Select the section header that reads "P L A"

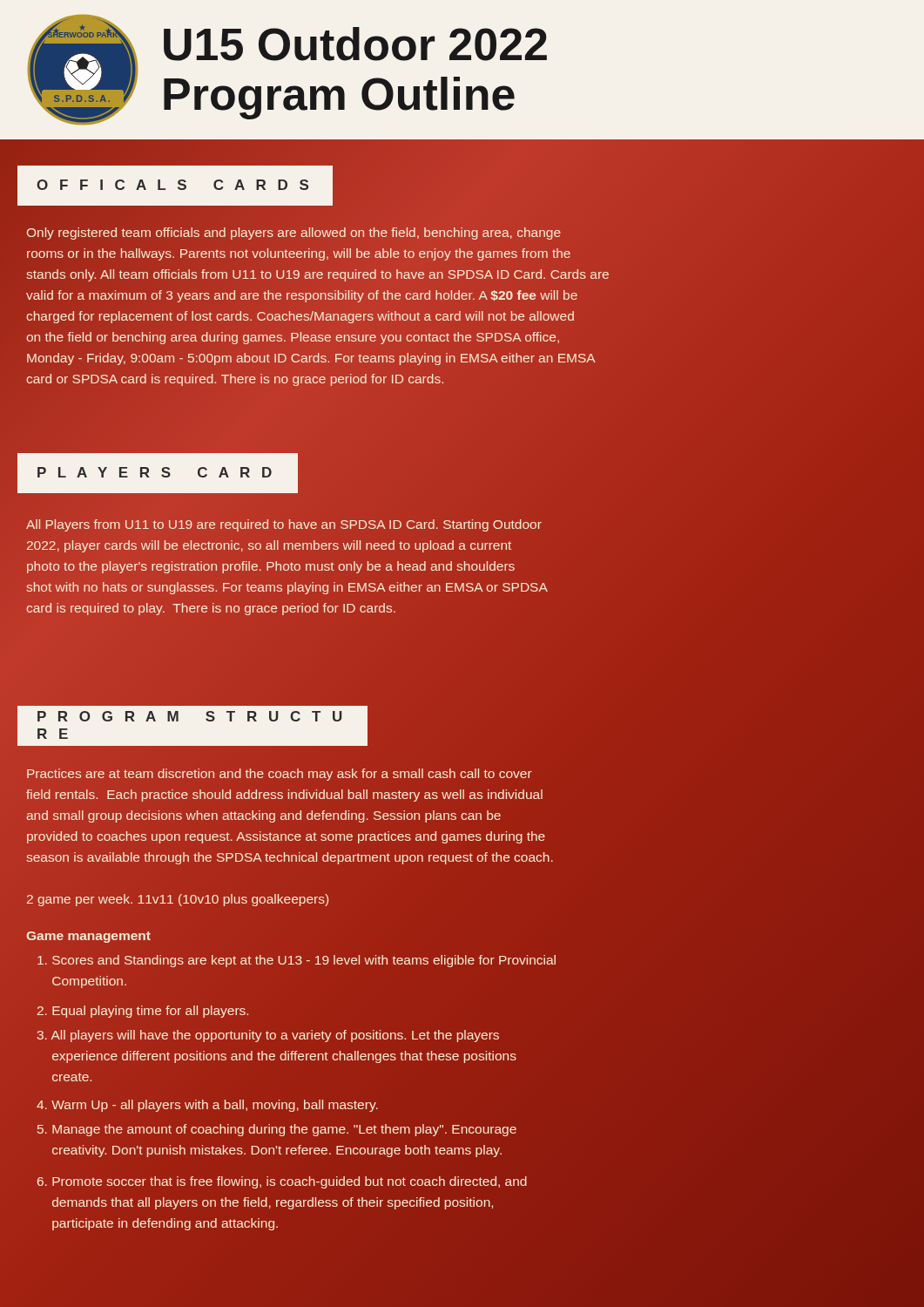point(156,473)
